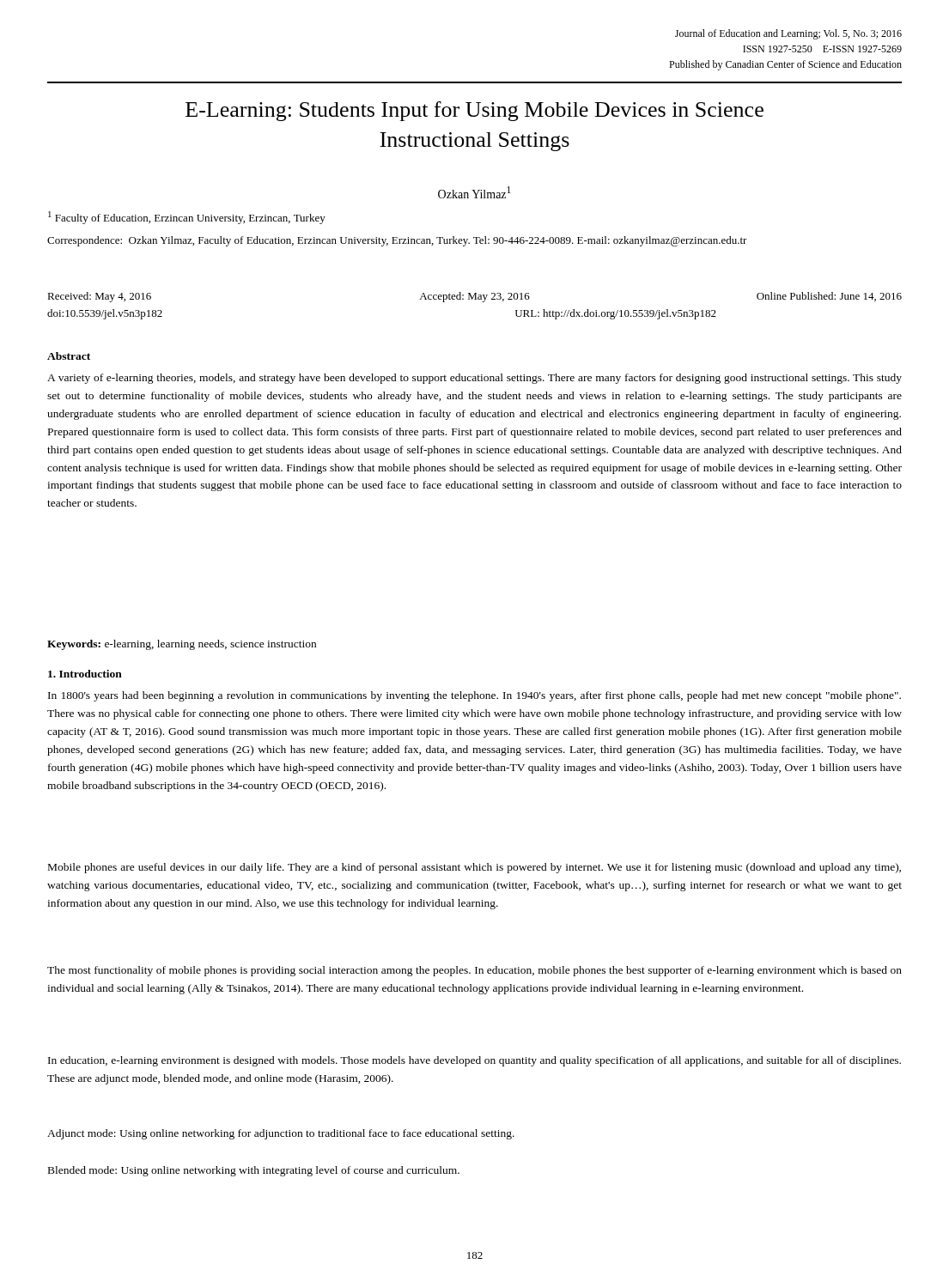Point to the element starting "1 Faculty of Education,"
This screenshot has width=949, height=1288.
186,217
